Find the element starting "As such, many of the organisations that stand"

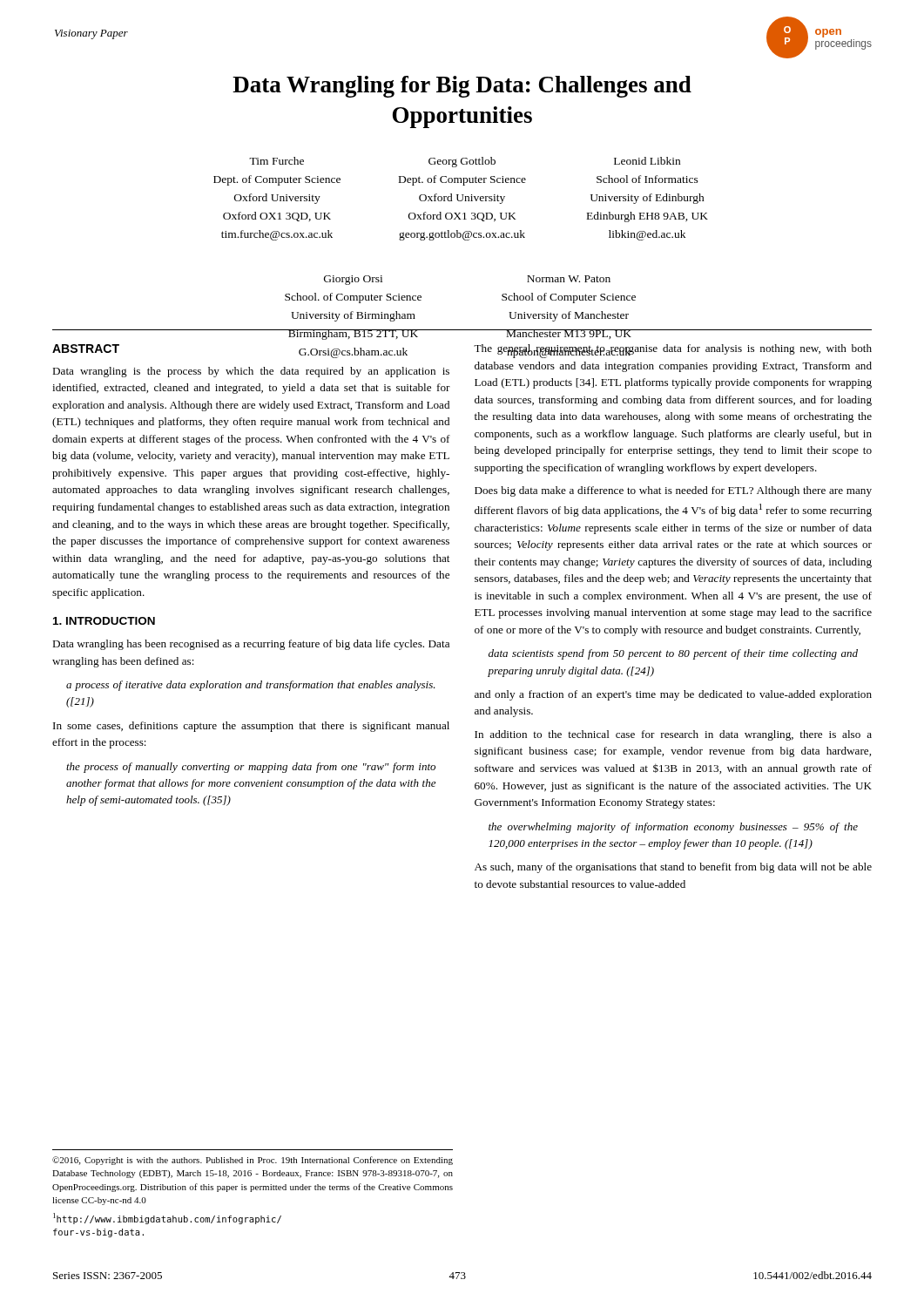[x=673, y=875]
